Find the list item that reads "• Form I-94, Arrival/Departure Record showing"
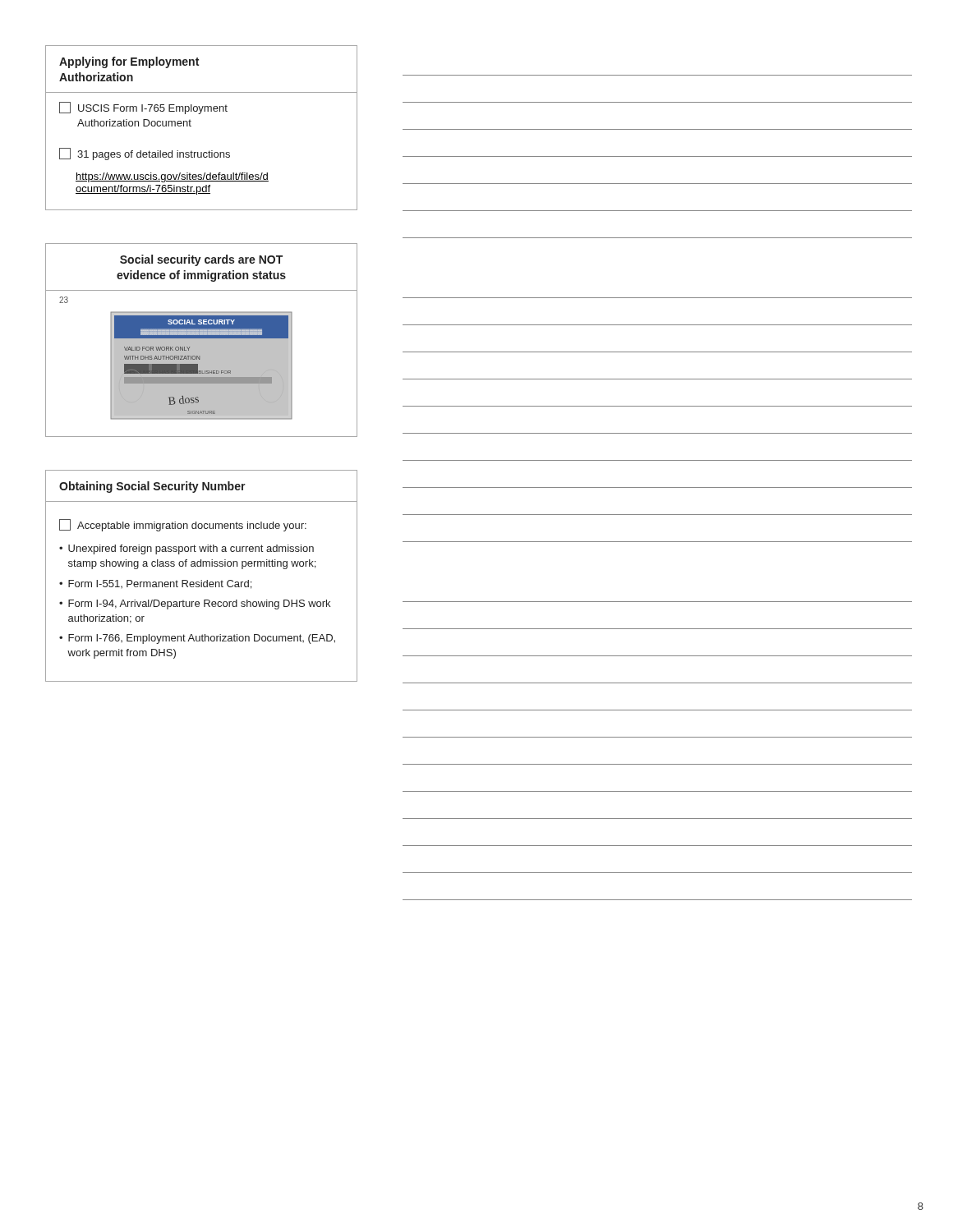Screen dimensions: 1232x953 click(201, 611)
